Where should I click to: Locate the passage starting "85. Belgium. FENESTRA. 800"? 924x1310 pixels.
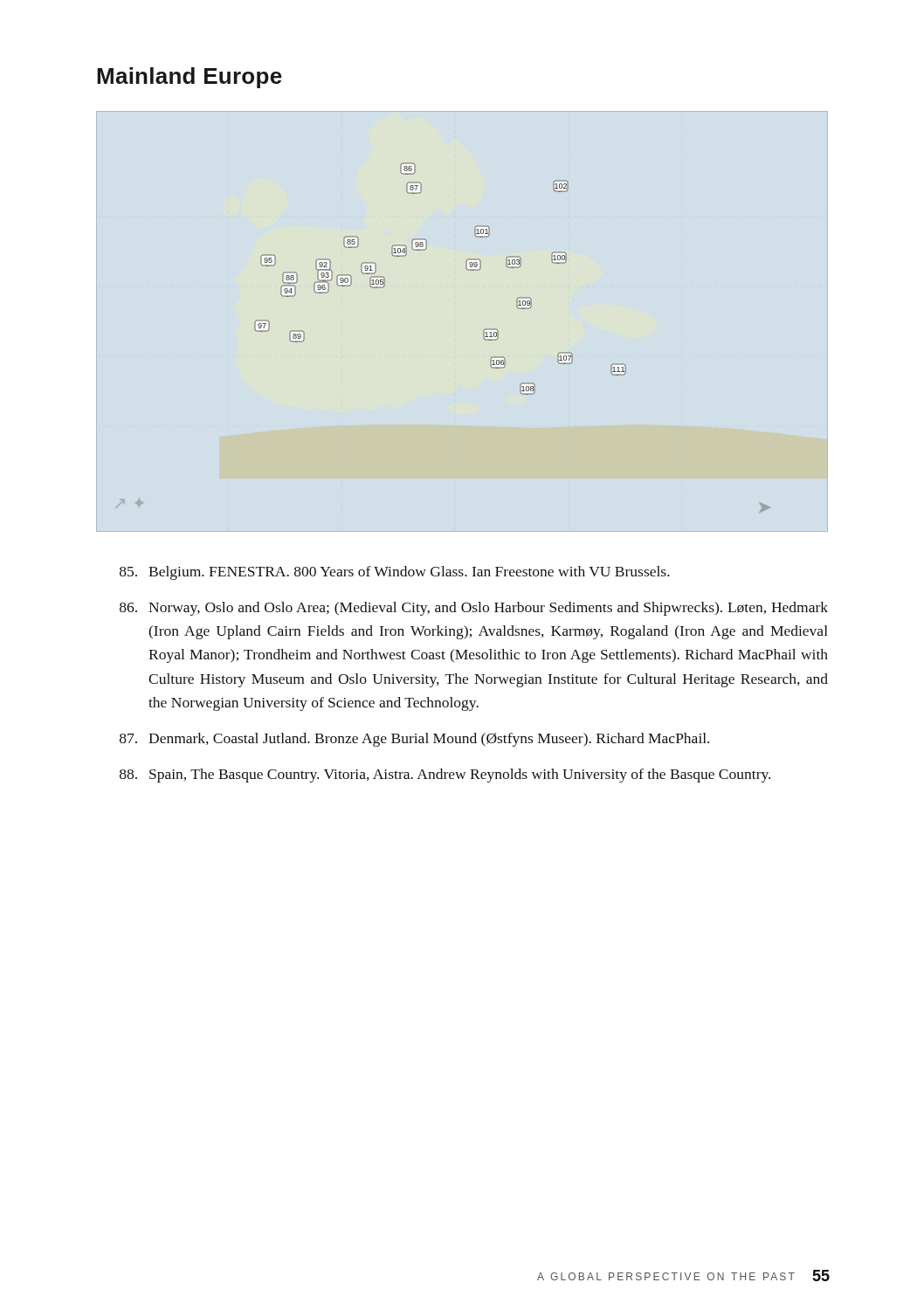pyautogui.click(x=462, y=572)
